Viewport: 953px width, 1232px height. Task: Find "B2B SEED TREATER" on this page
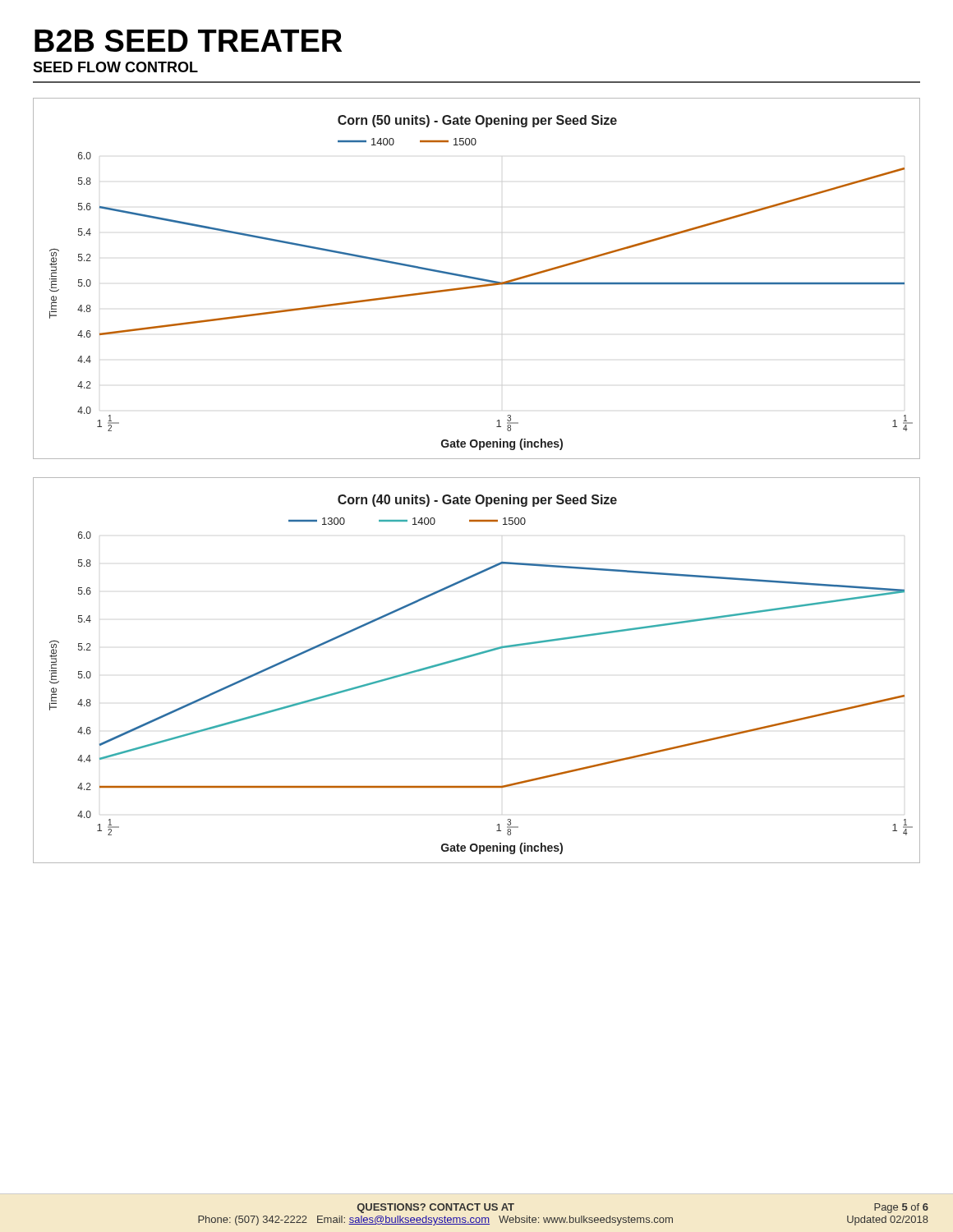coord(188,41)
